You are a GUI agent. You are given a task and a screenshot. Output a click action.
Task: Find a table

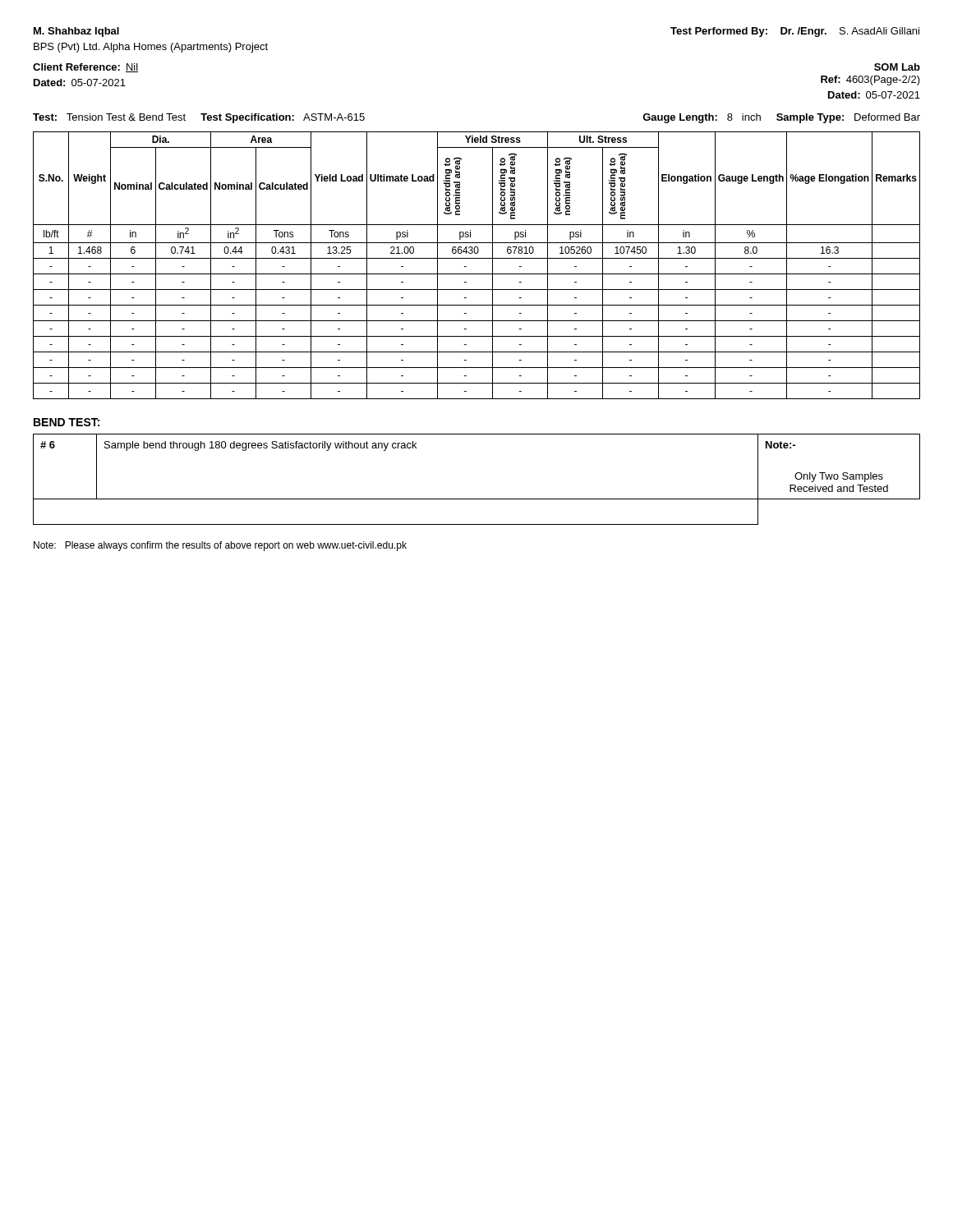476,265
